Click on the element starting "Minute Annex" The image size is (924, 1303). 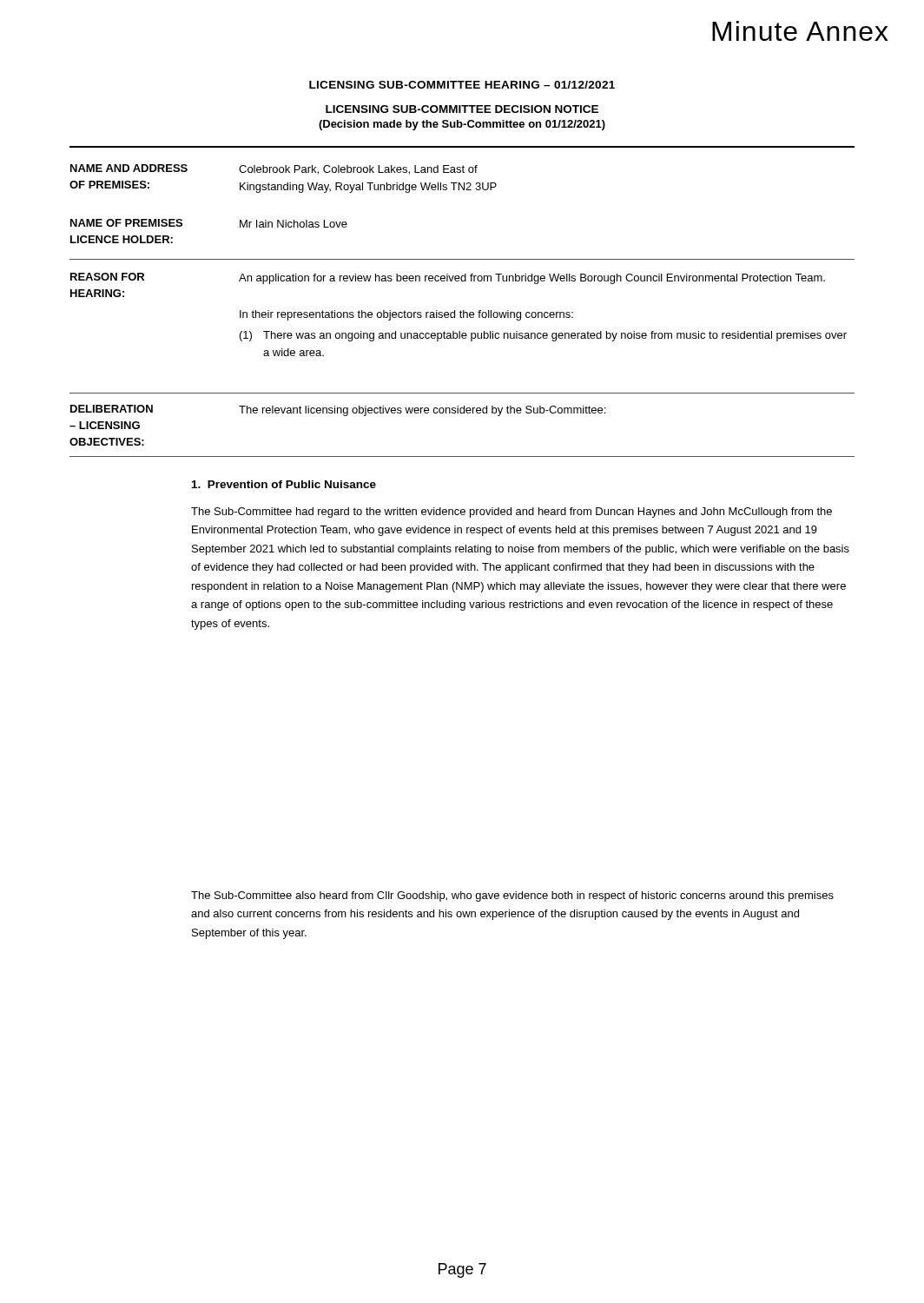(800, 31)
